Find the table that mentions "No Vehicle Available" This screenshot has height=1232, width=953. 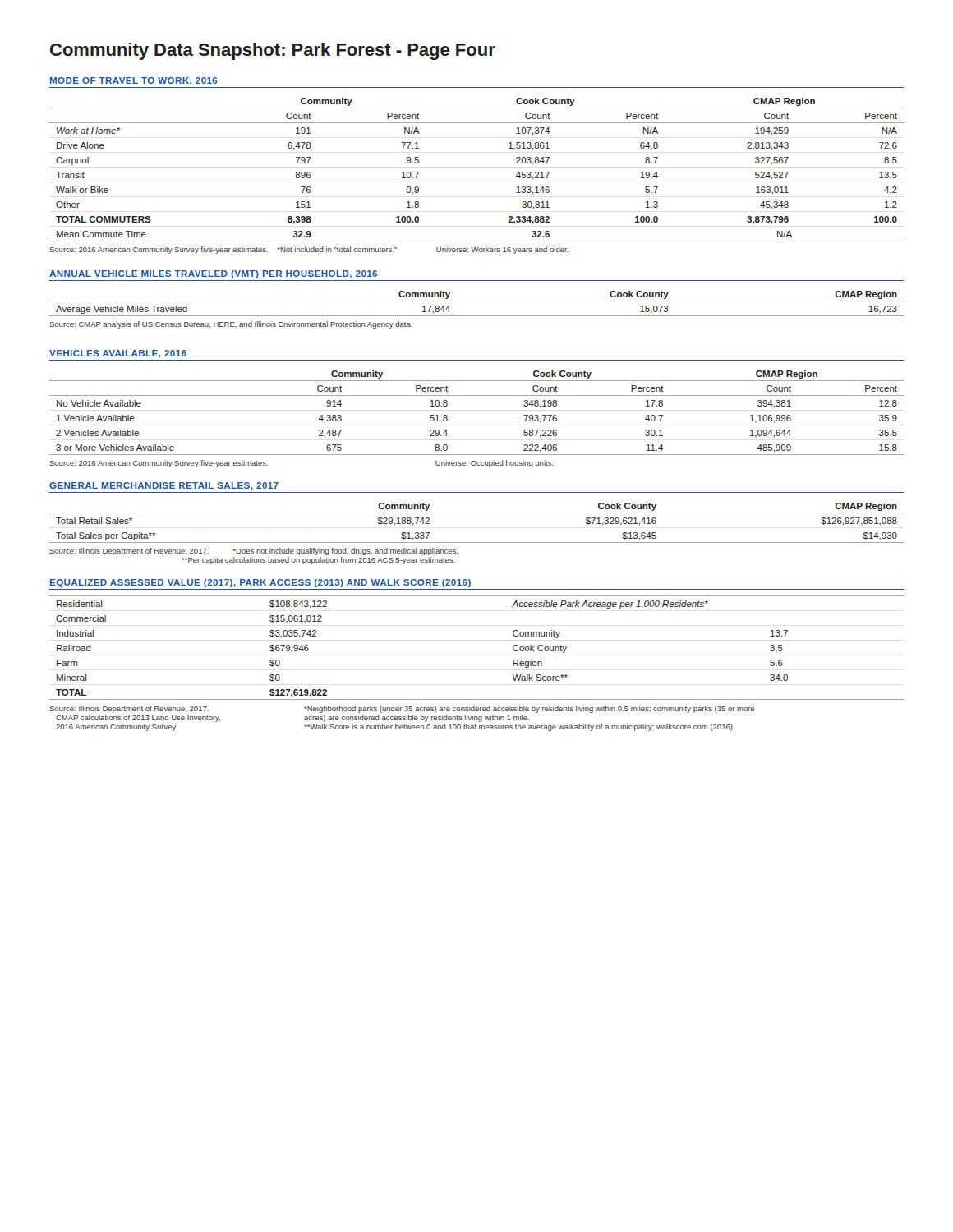click(x=476, y=411)
